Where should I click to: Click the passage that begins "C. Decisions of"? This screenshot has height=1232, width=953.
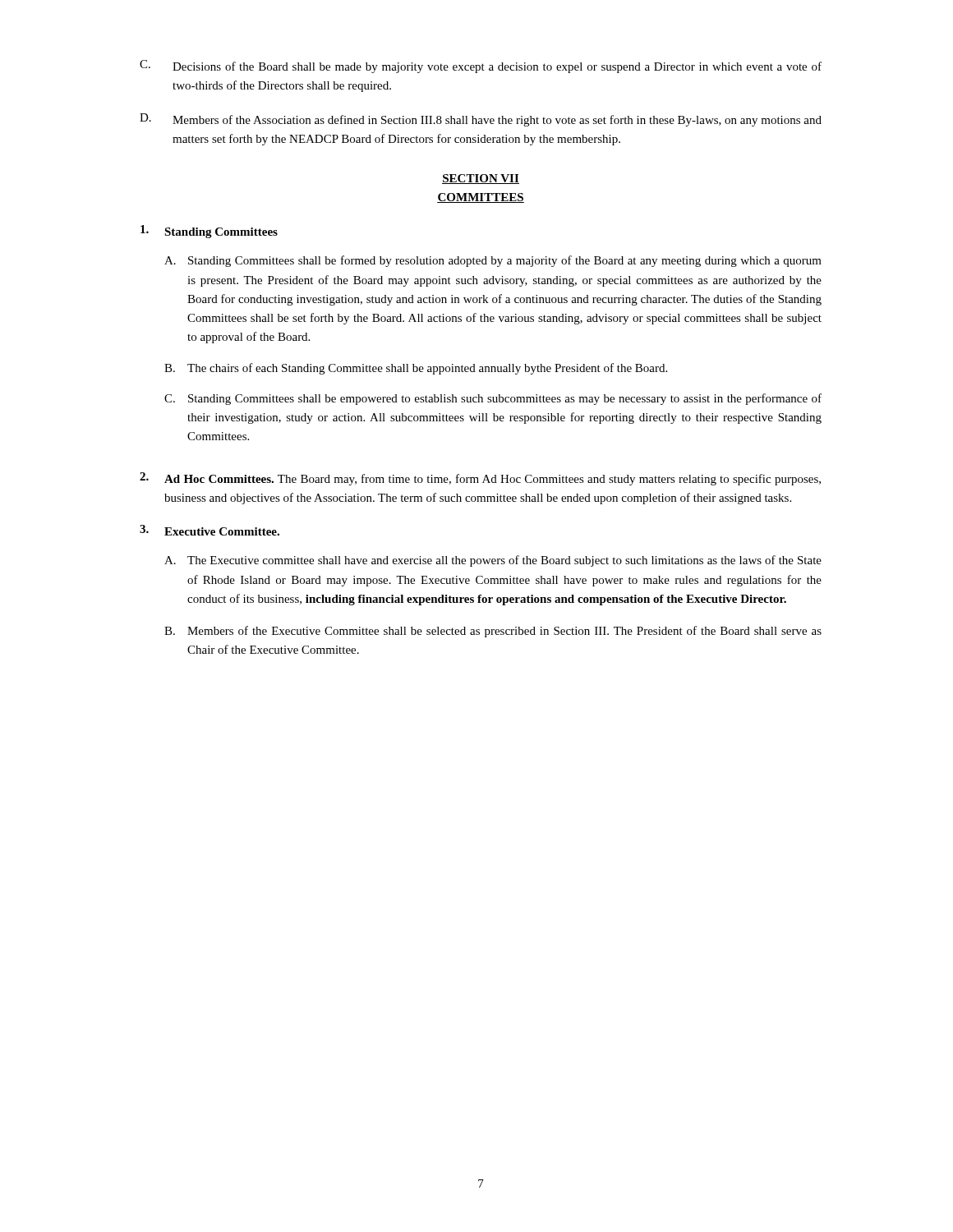coord(481,77)
